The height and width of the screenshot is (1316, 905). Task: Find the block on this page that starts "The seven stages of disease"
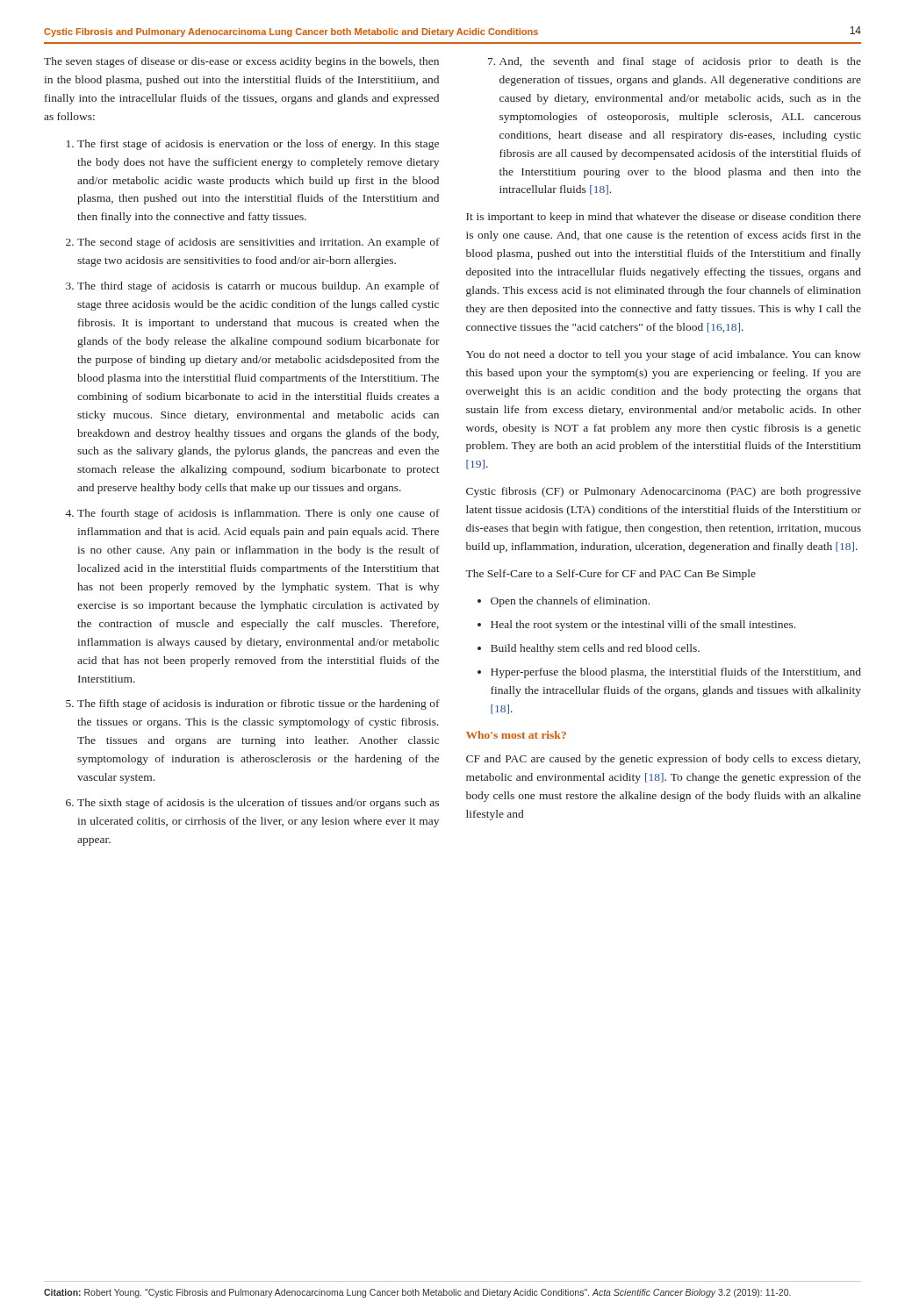tap(242, 89)
